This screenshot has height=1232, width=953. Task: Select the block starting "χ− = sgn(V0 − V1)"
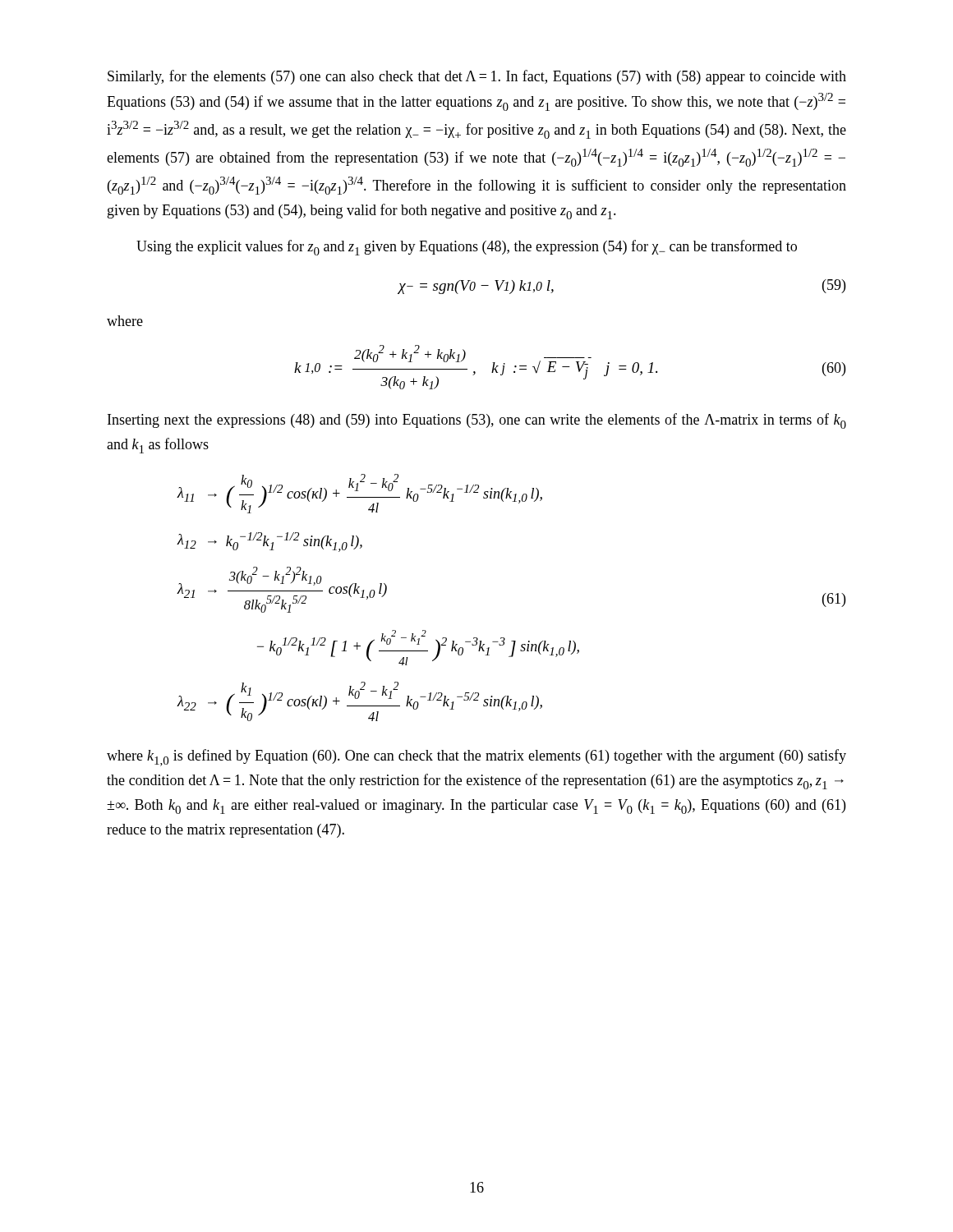[x=465, y=286]
